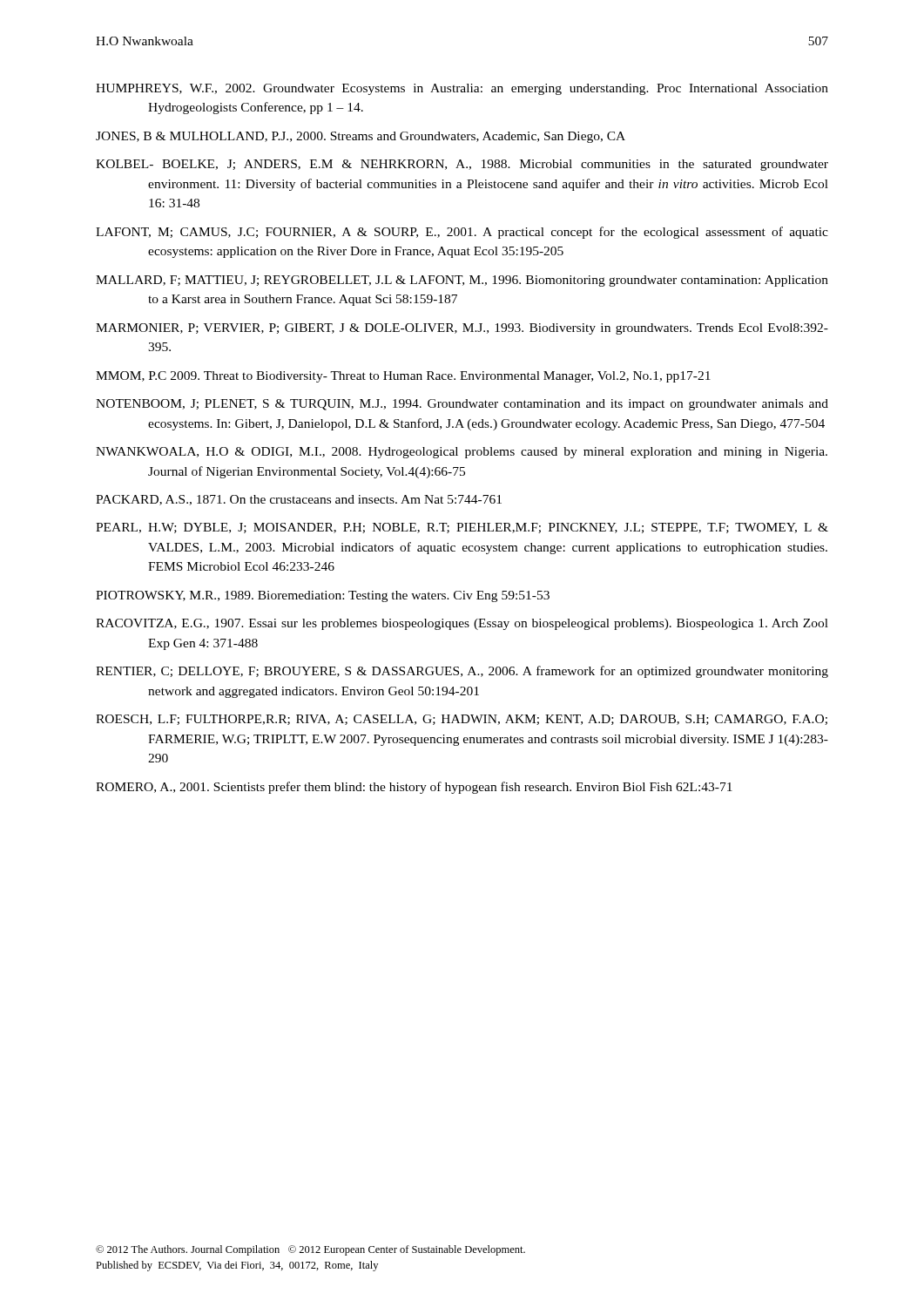Find the list item that says "ROESCH, L.F; FULTHORPE,R.R; RIVA, A; CASELLA,"
The height and width of the screenshot is (1307, 924).
pyautogui.click(x=462, y=738)
